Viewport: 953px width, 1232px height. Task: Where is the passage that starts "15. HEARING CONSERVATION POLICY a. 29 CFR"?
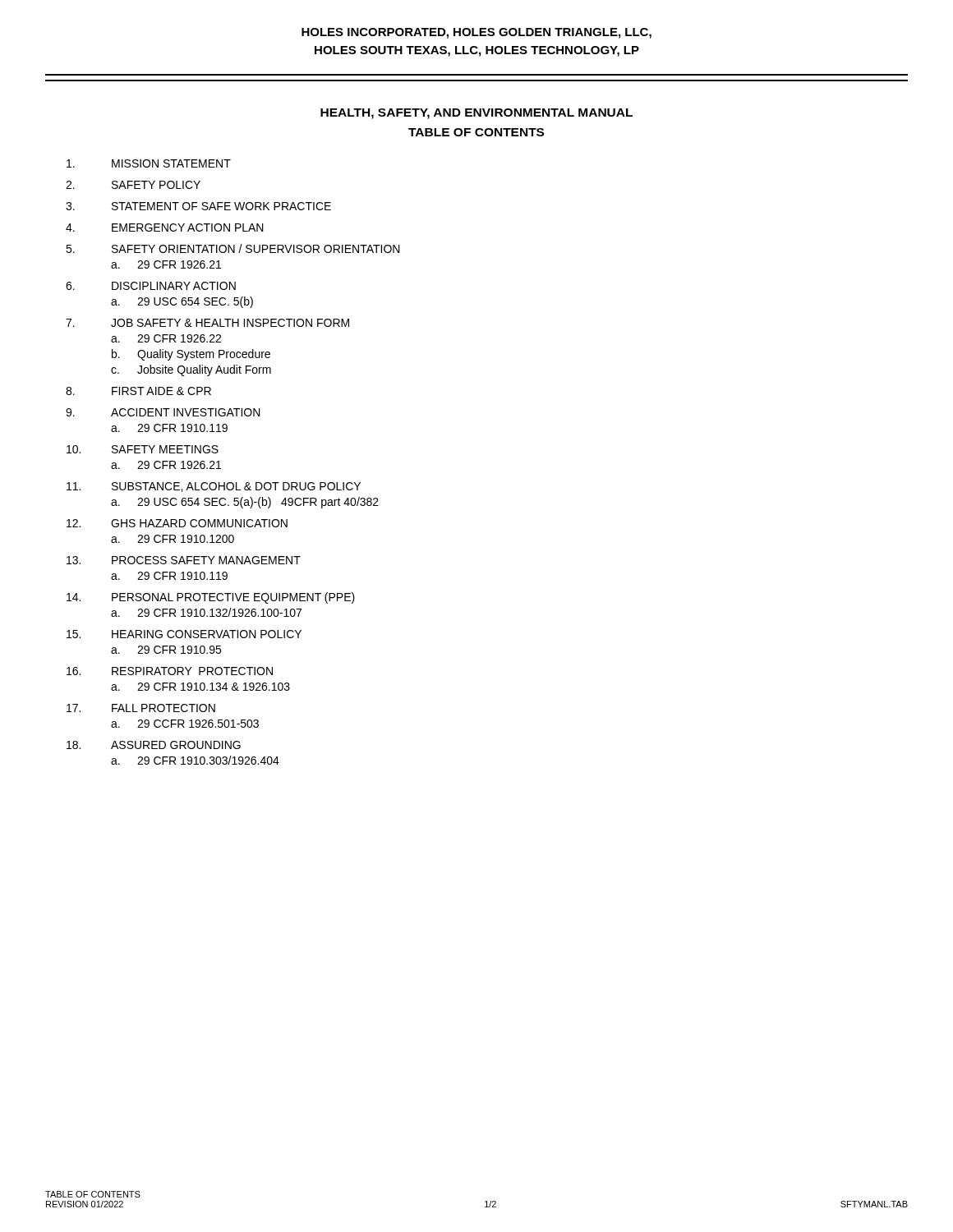[184, 634]
